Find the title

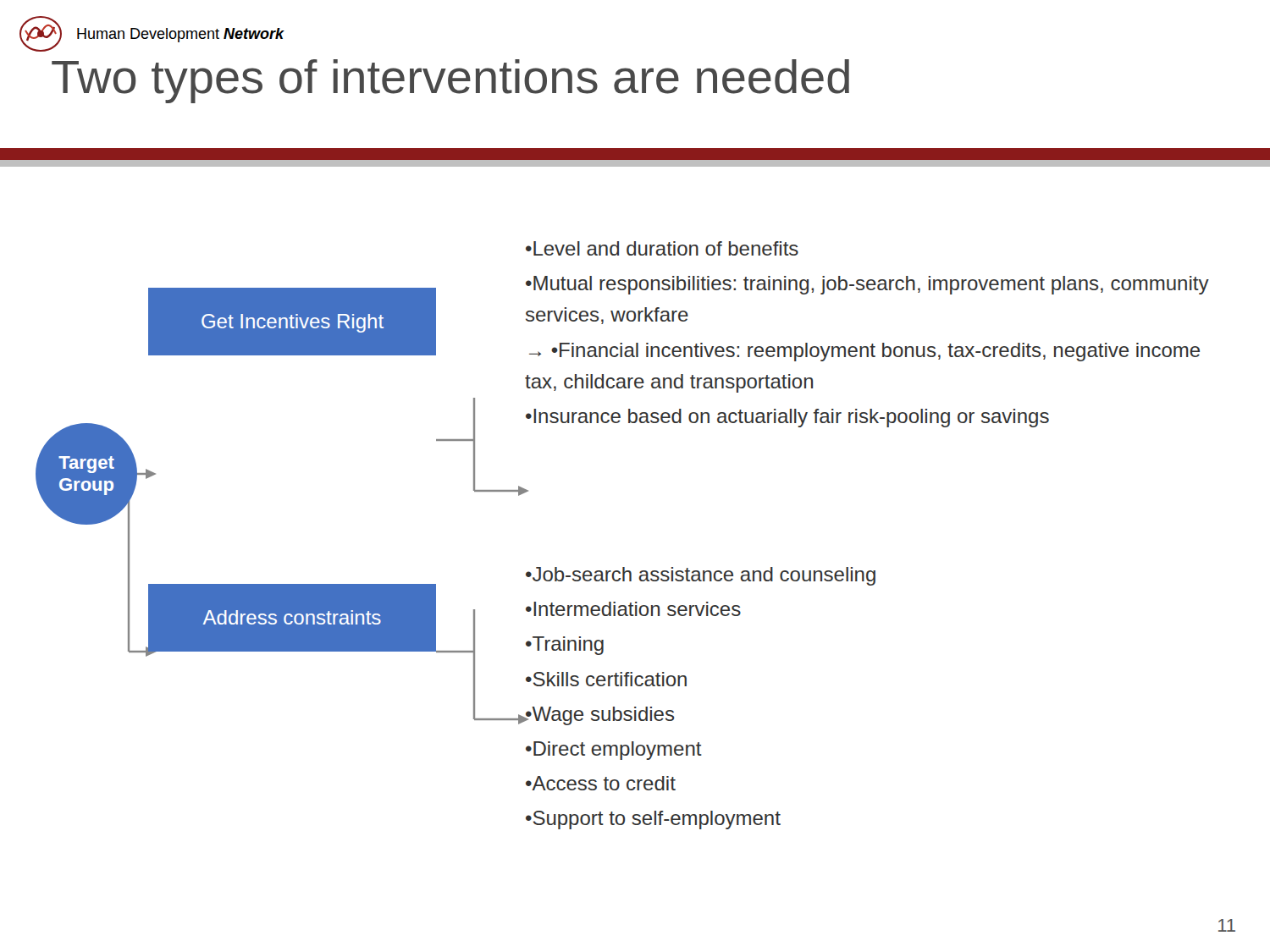coord(451,77)
